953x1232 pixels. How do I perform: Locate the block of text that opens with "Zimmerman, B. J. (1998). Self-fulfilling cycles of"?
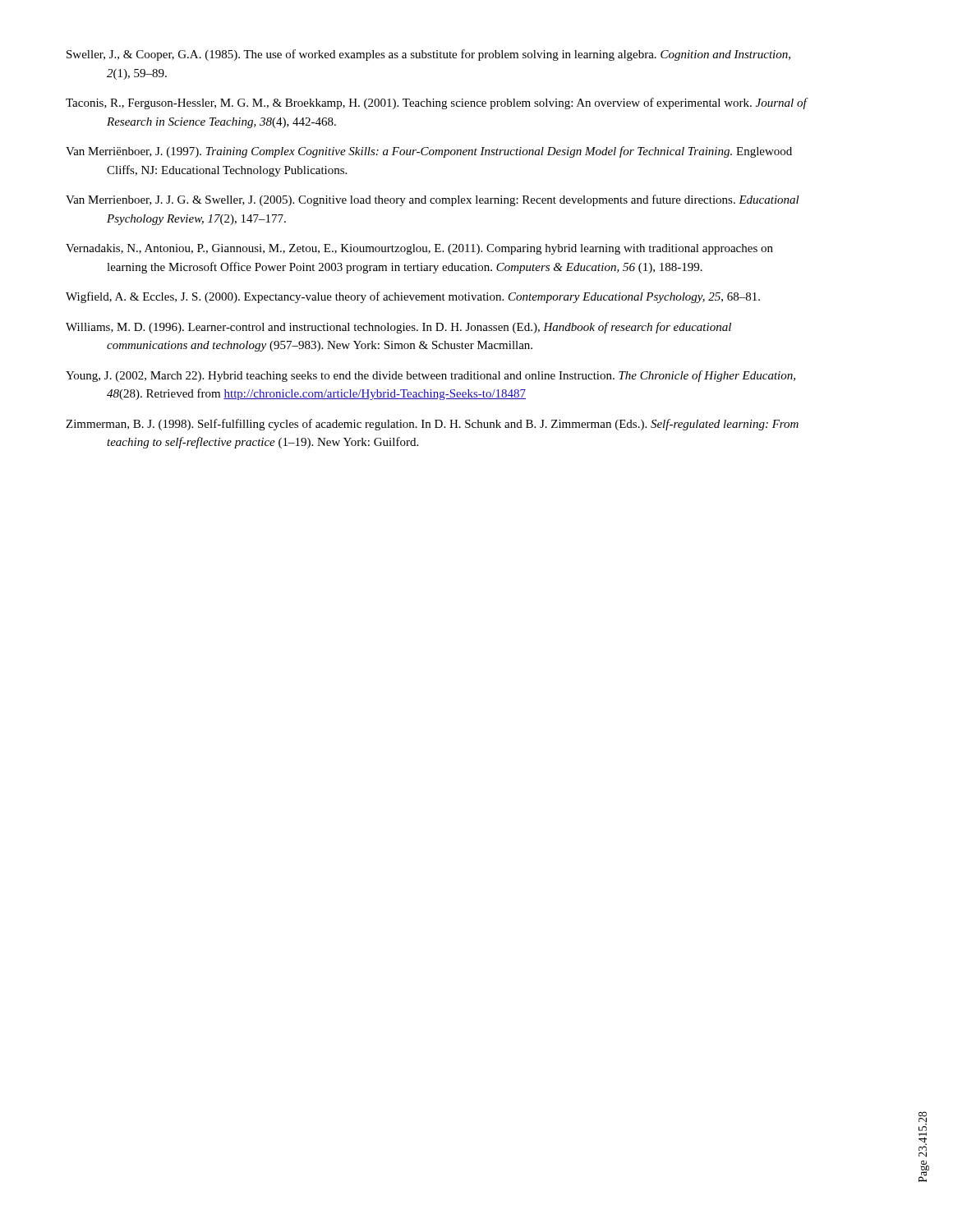pos(432,433)
